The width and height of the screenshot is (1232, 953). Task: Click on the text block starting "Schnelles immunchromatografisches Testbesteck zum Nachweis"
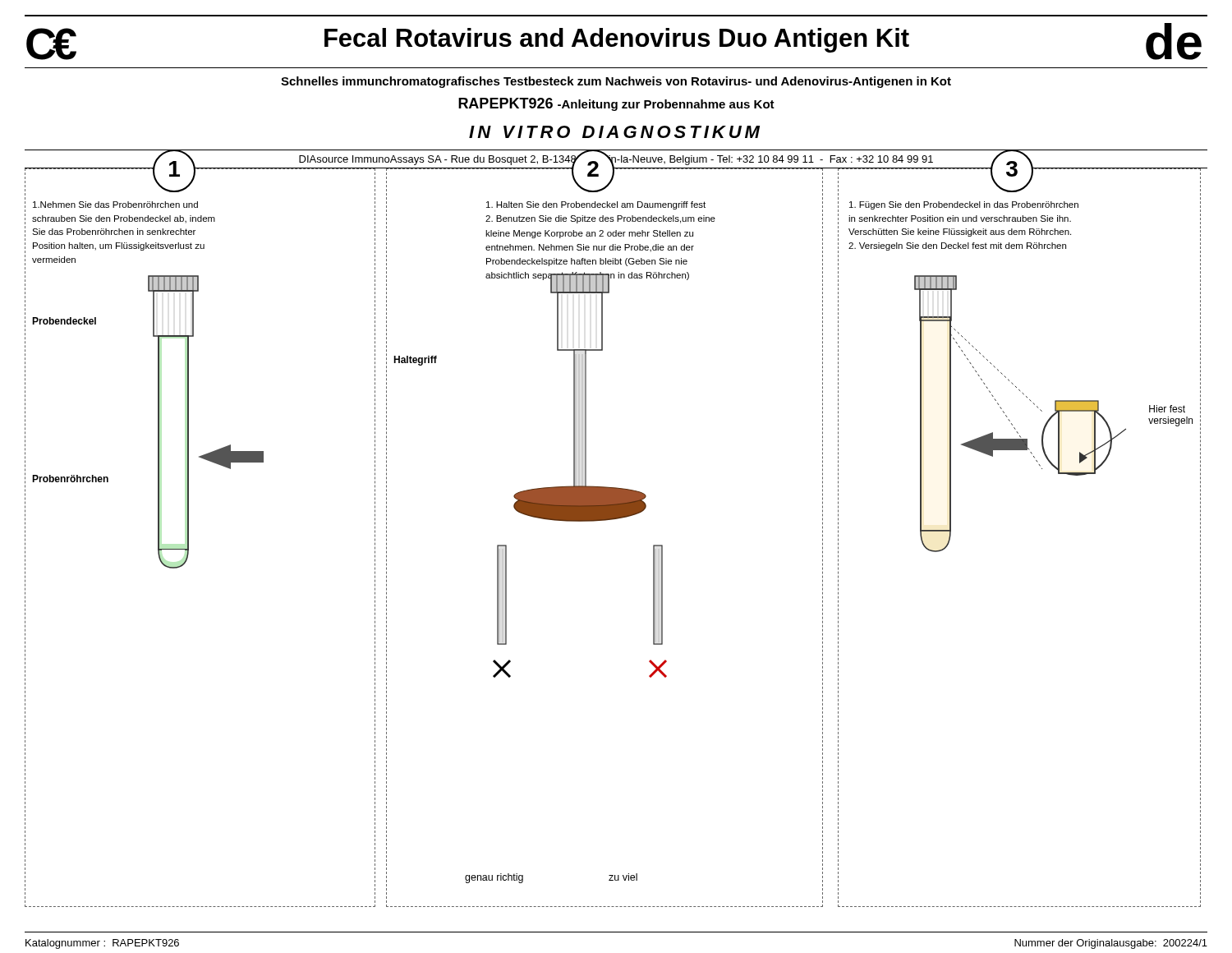[x=616, y=81]
